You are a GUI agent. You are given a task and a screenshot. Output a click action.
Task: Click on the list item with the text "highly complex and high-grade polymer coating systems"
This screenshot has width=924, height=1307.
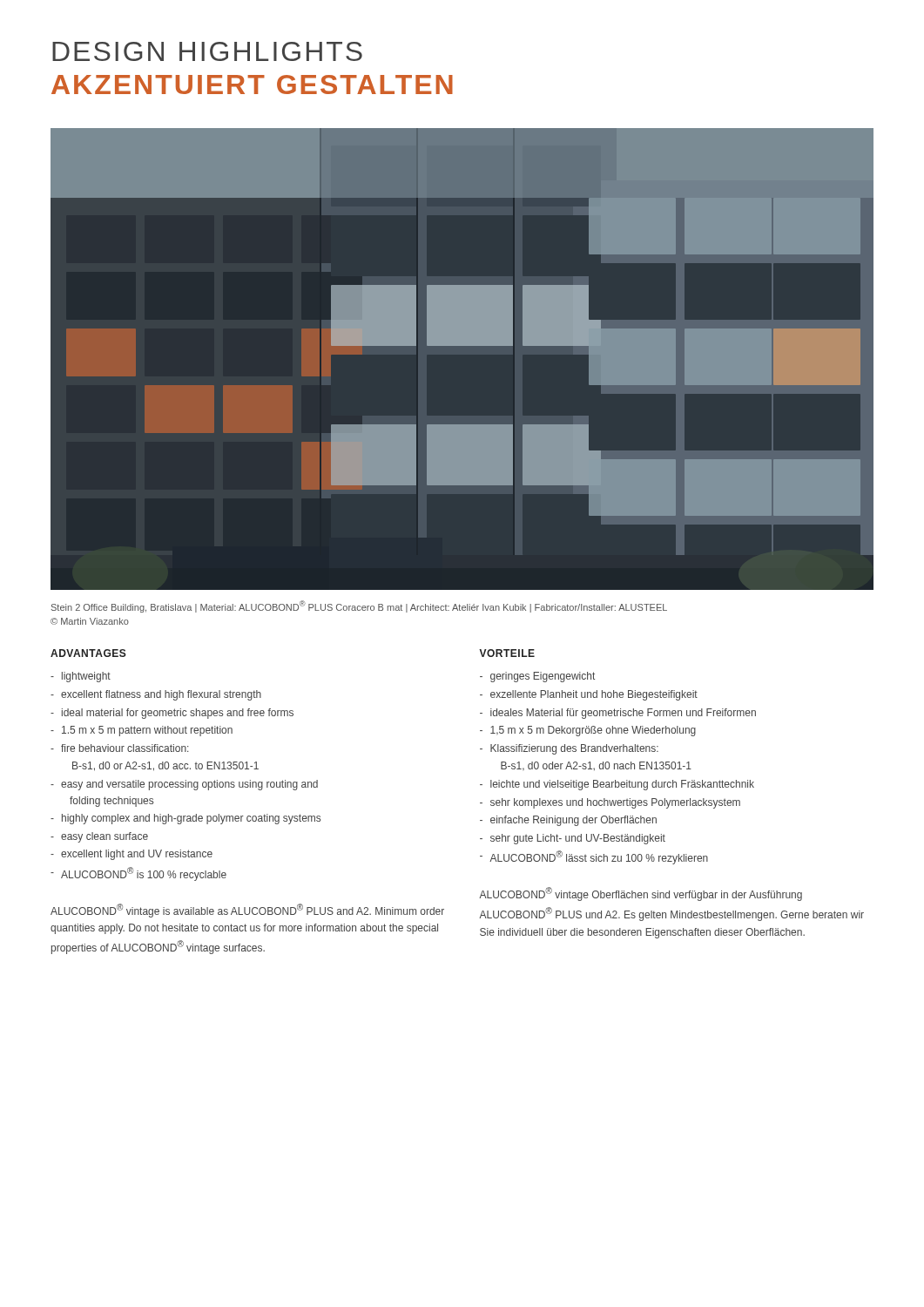click(x=191, y=818)
